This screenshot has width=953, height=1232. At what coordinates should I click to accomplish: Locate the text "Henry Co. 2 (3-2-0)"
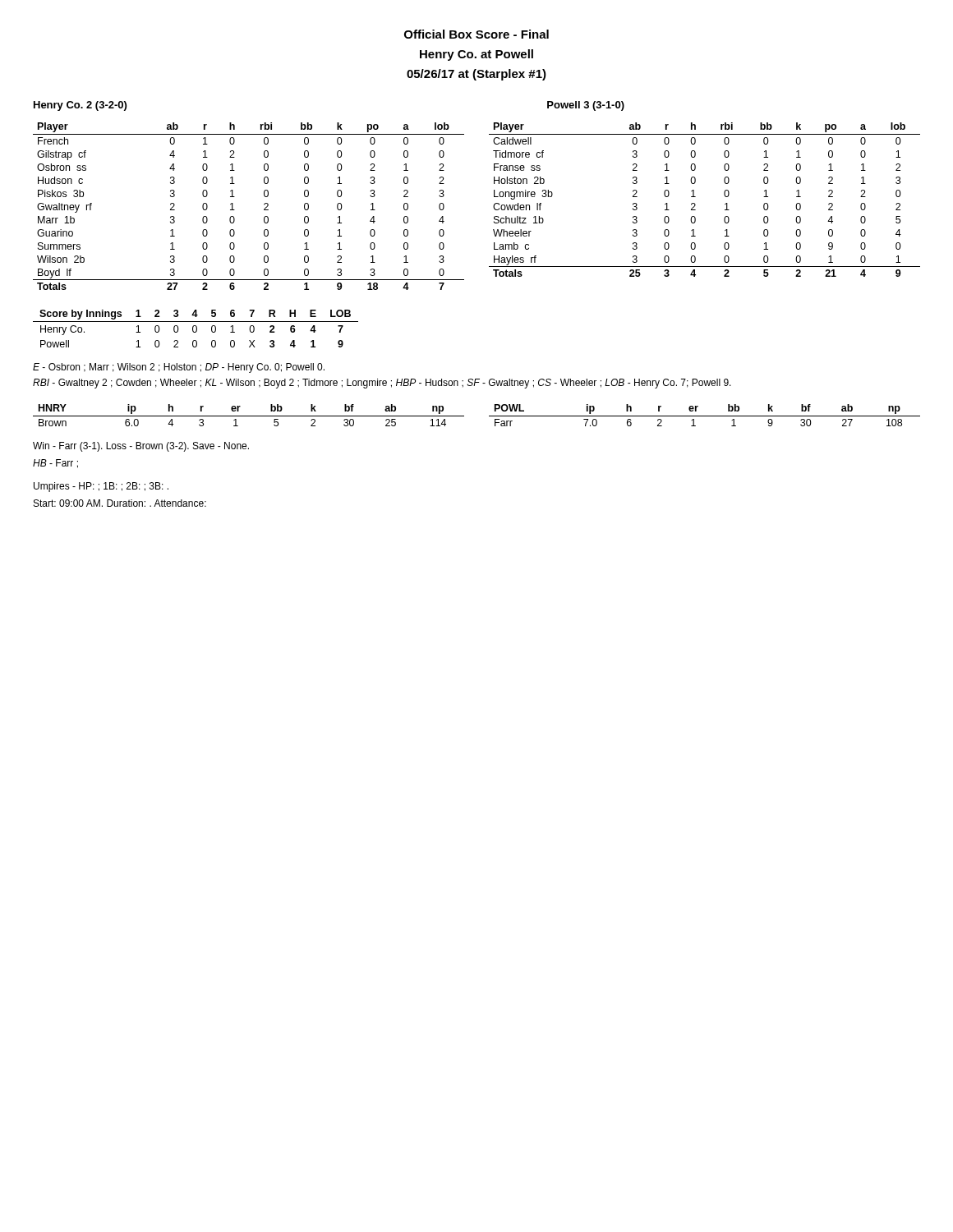[x=80, y=105]
